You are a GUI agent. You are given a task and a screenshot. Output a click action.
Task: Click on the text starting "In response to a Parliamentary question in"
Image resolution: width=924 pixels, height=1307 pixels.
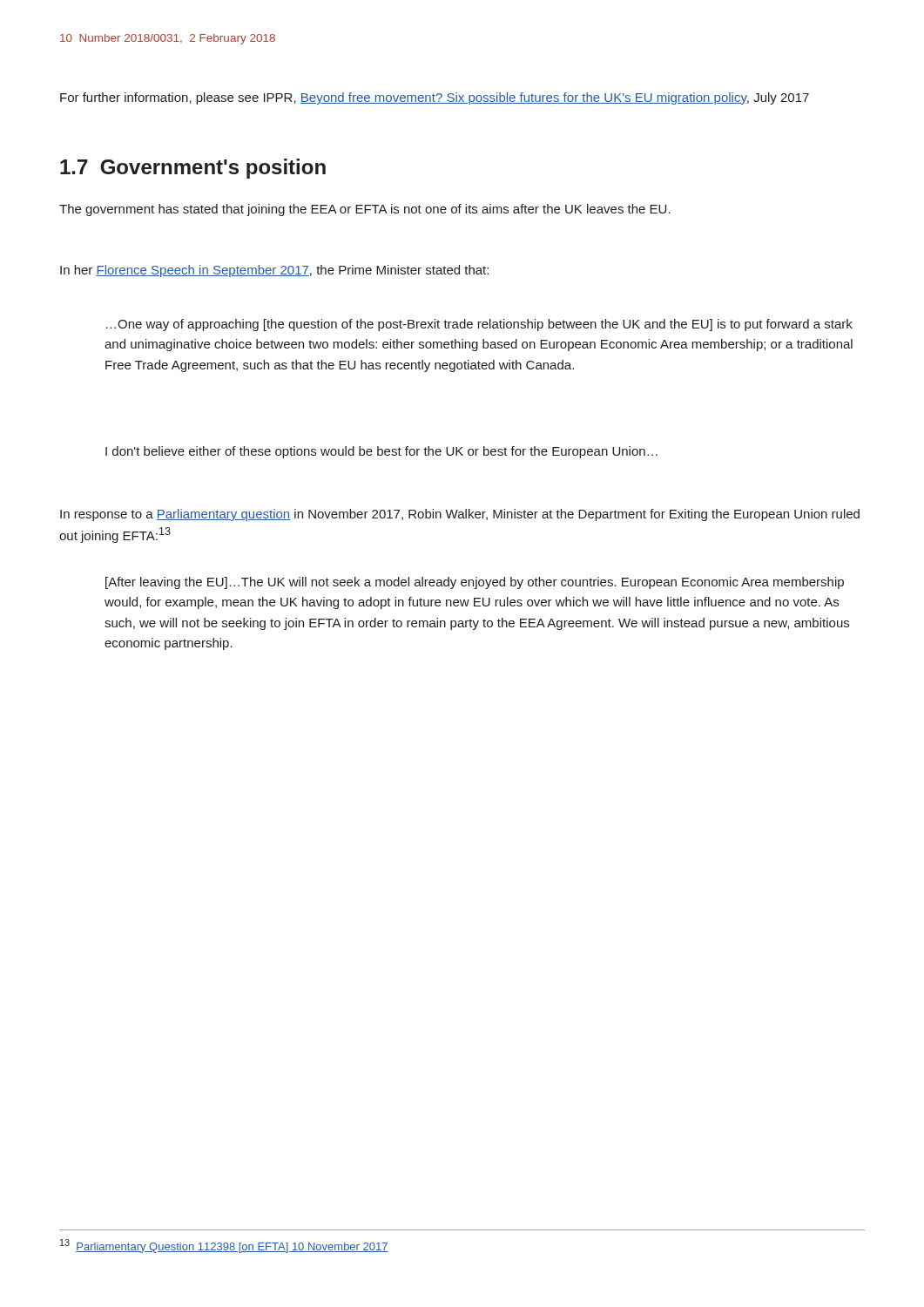460,525
